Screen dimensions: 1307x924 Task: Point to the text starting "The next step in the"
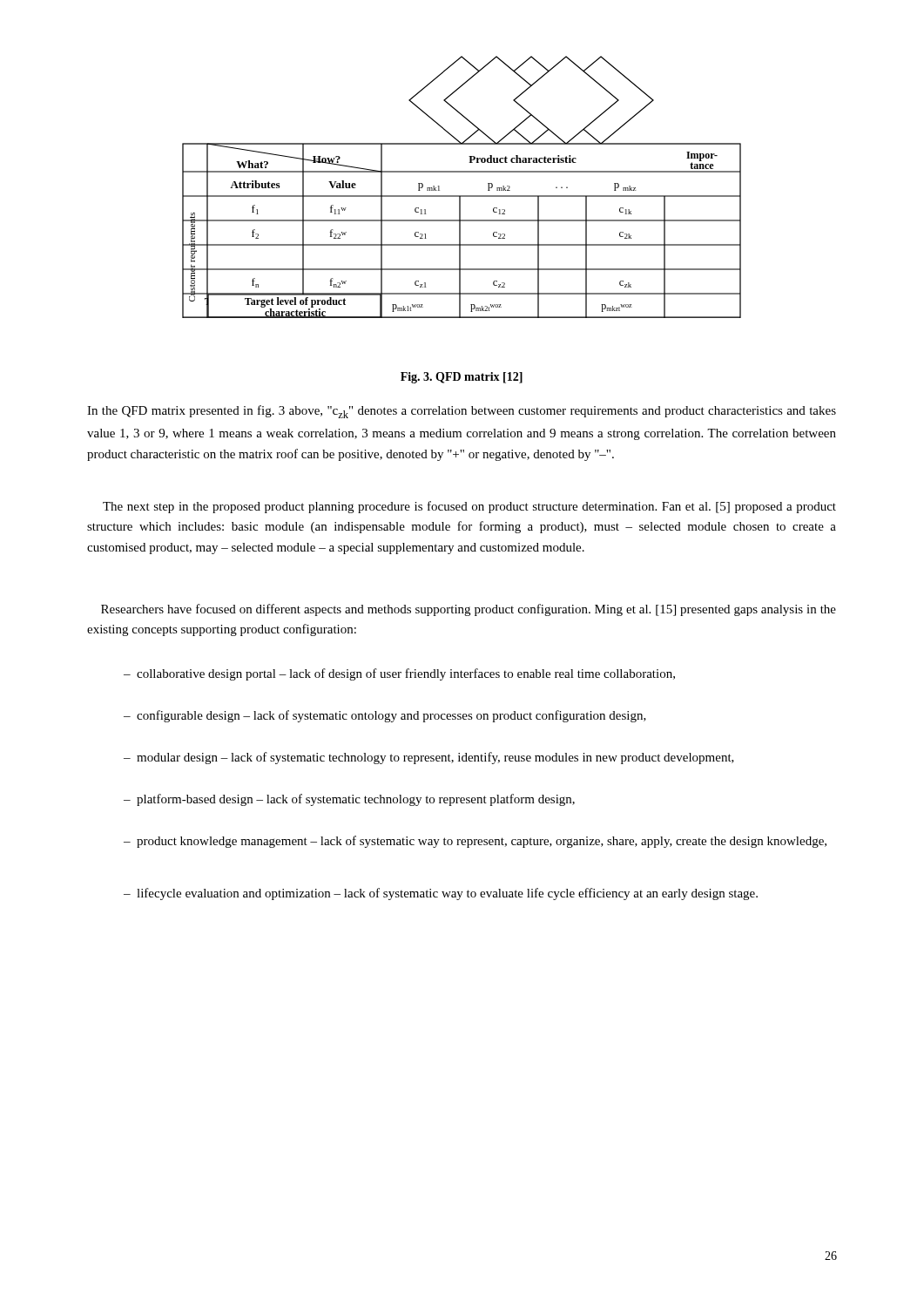click(462, 527)
